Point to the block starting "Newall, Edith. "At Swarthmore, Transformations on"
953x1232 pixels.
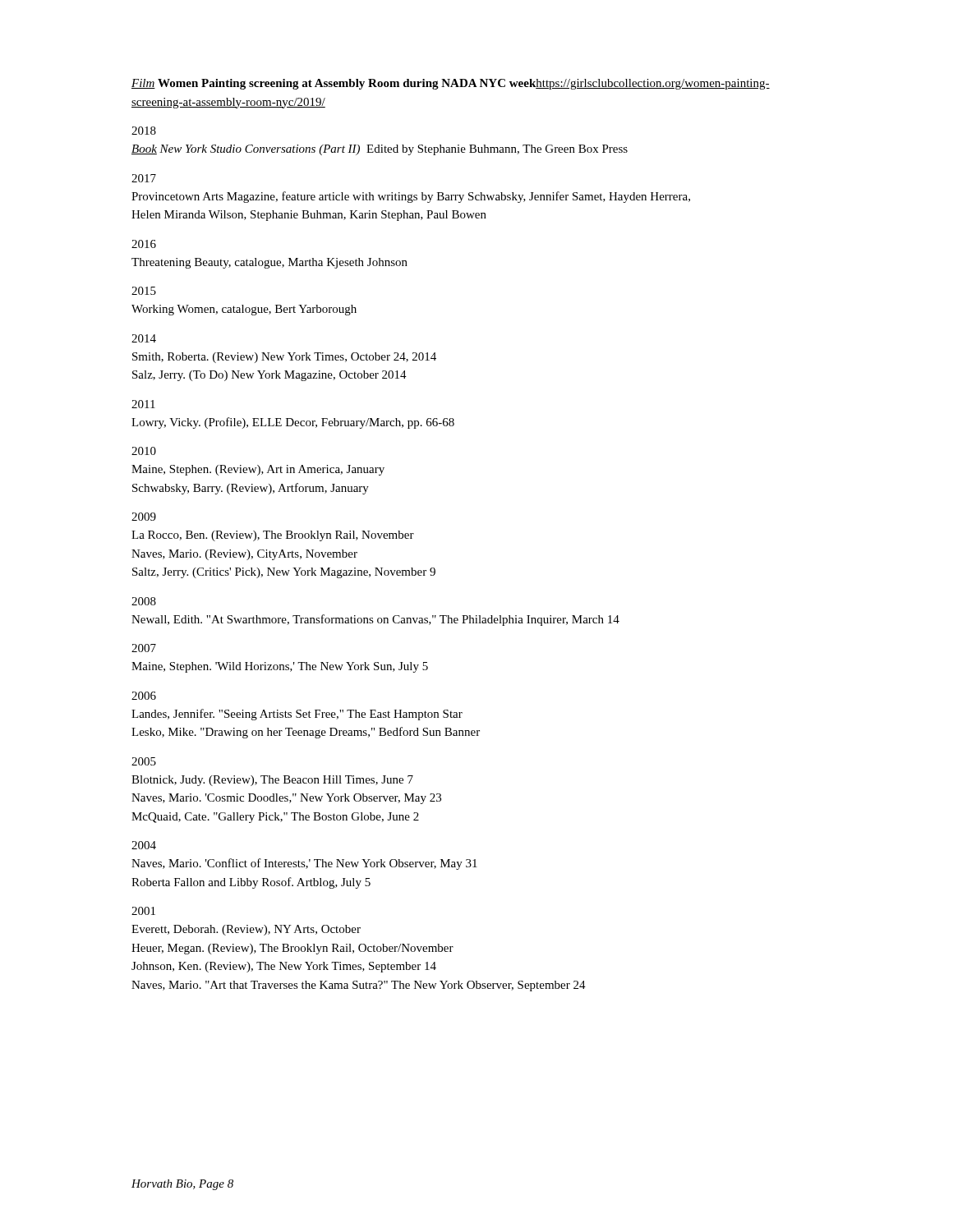coord(375,619)
